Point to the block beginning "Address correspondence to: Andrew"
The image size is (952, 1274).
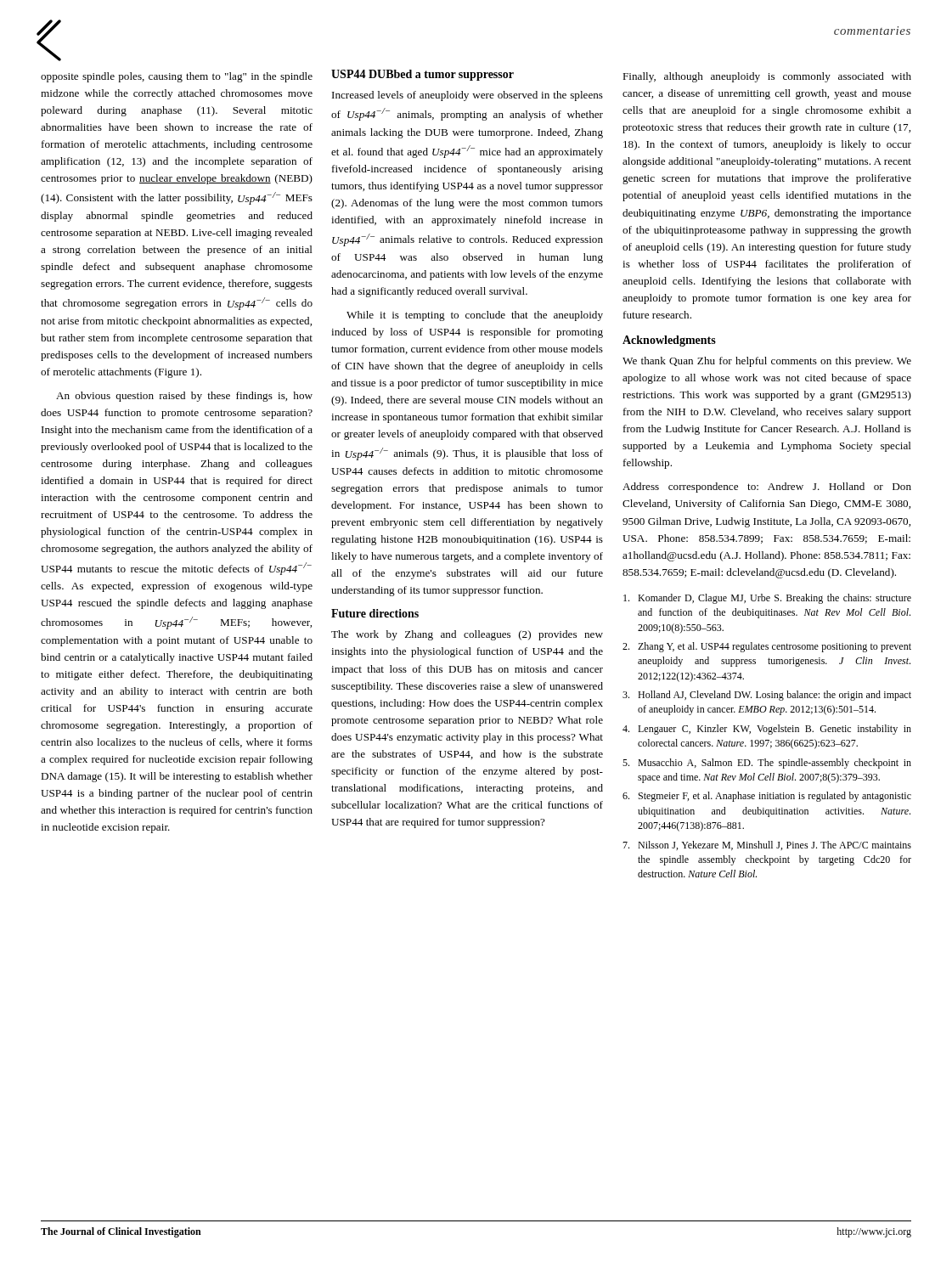click(x=767, y=530)
